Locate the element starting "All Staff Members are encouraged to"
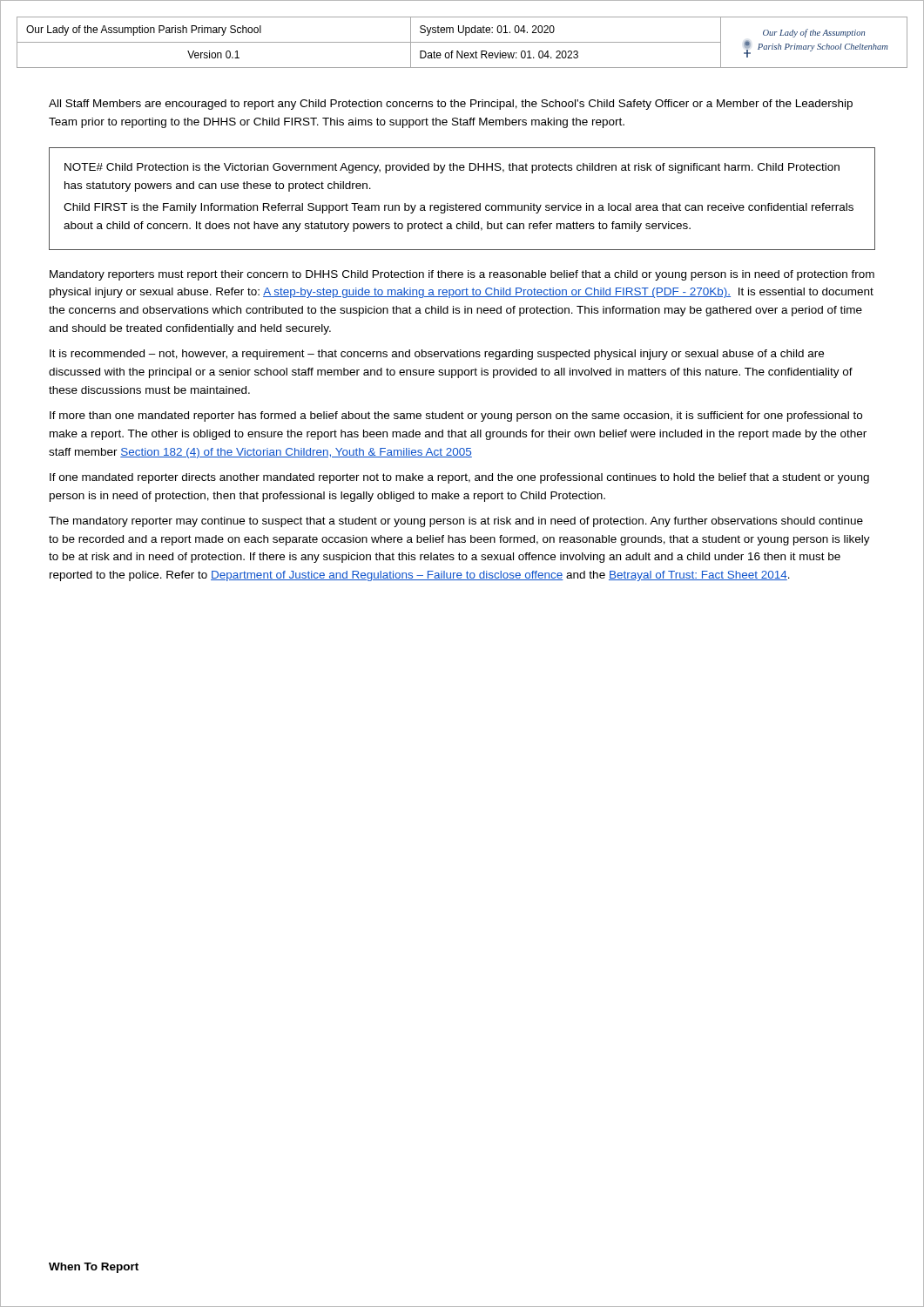Image resolution: width=924 pixels, height=1307 pixels. click(x=451, y=112)
